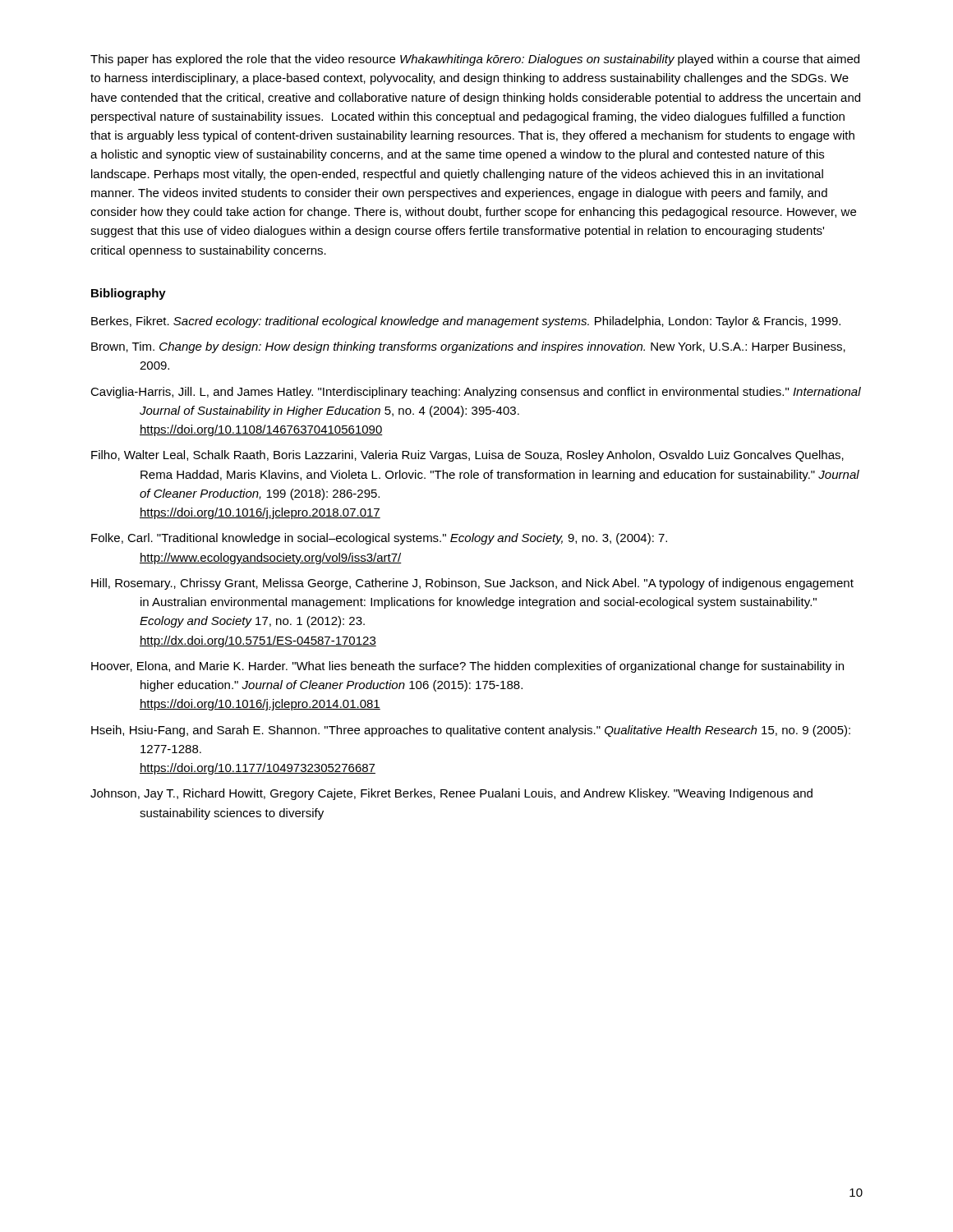The height and width of the screenshot is (1232, 953).
Task: Select the list item with the text "Filho, Walter Leal, Schalk Raath, Boris Lazzarini, Valeria"
Action: pos(475,483)
